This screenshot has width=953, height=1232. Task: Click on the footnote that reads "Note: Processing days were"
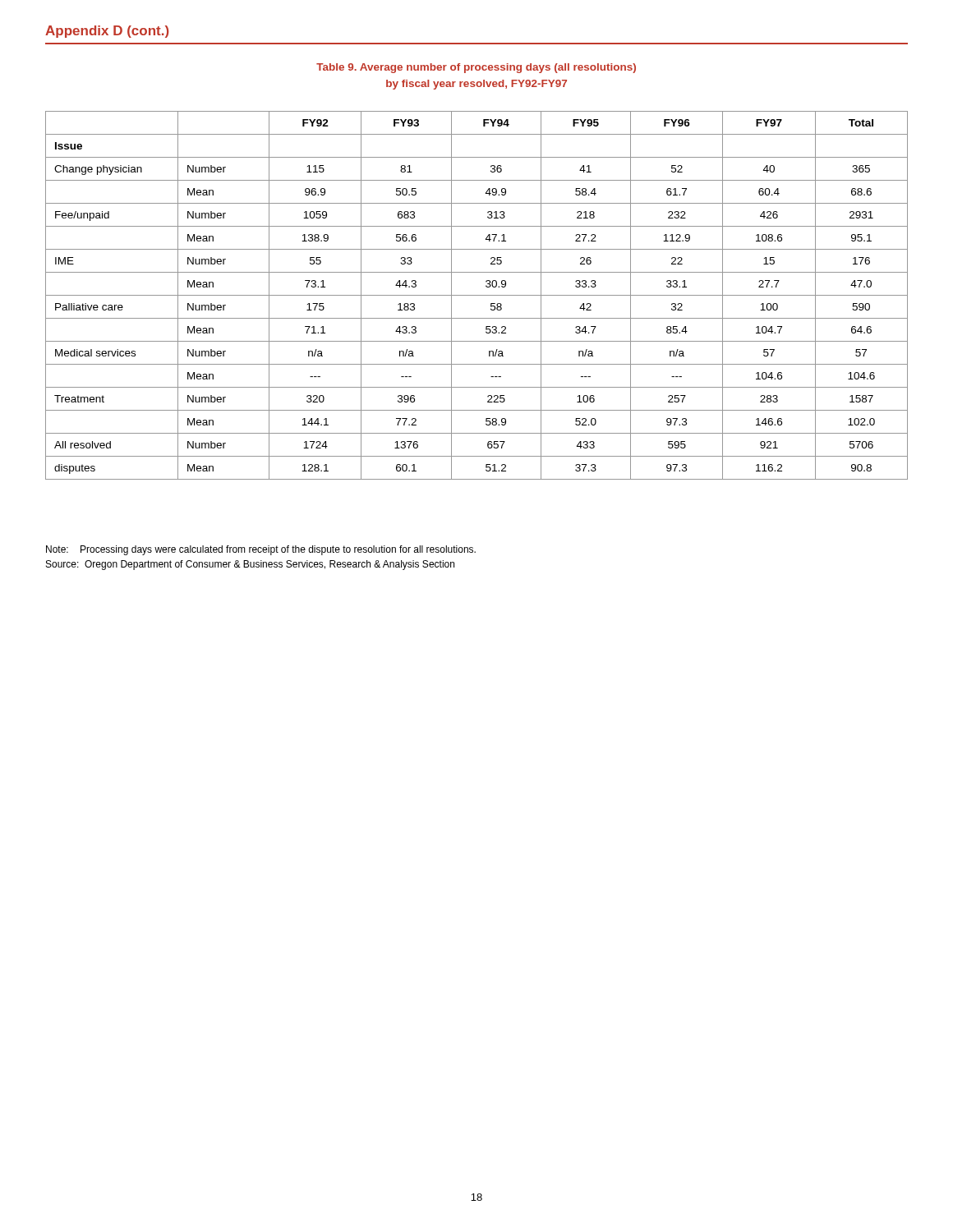pyautogui.click(x=261, y=557)
